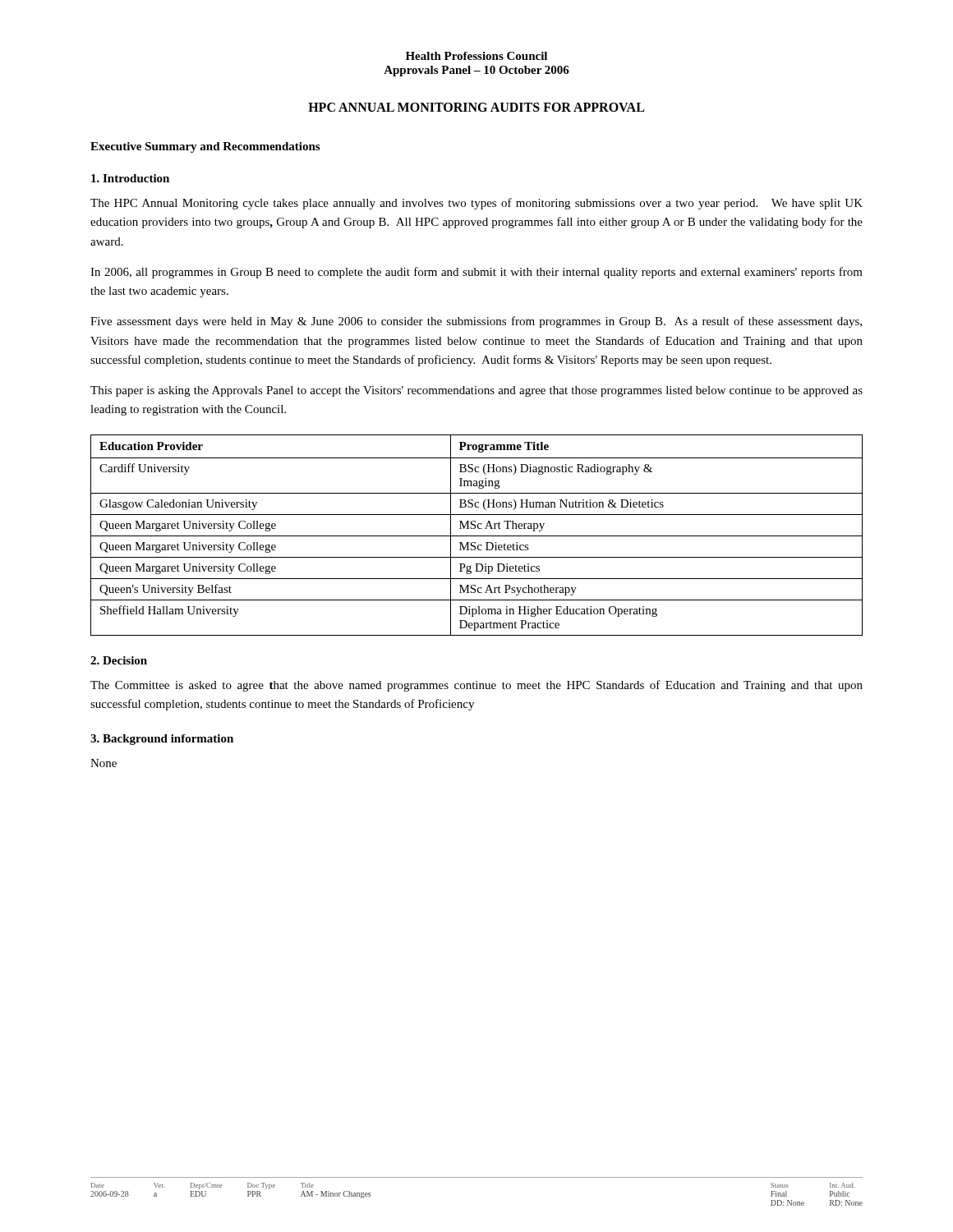Find "1. Introduction" on this page
Viewport: 953px width, 1232px height.
[130, 178]
